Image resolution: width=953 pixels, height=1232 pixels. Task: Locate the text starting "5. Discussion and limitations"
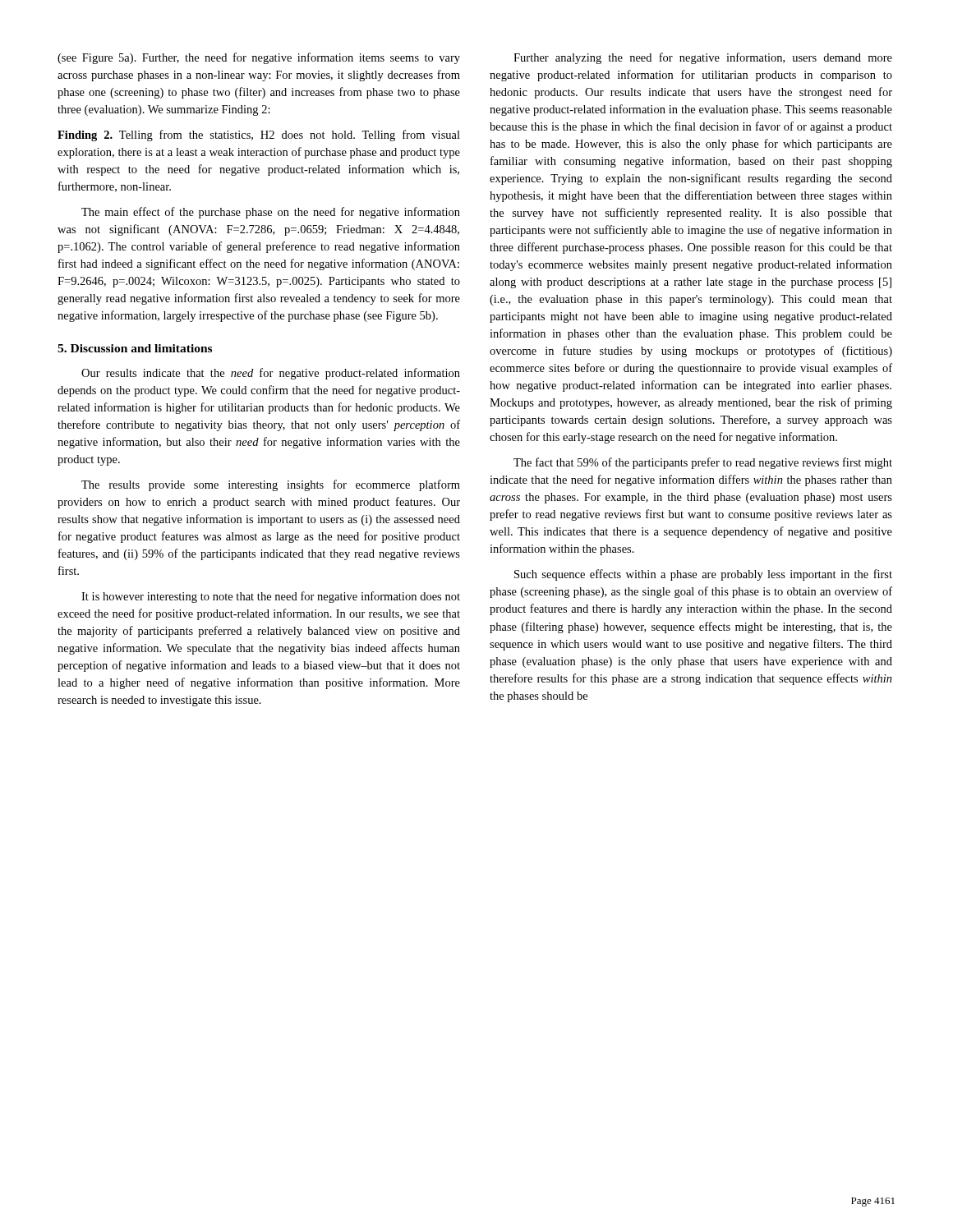click(135, 348)
